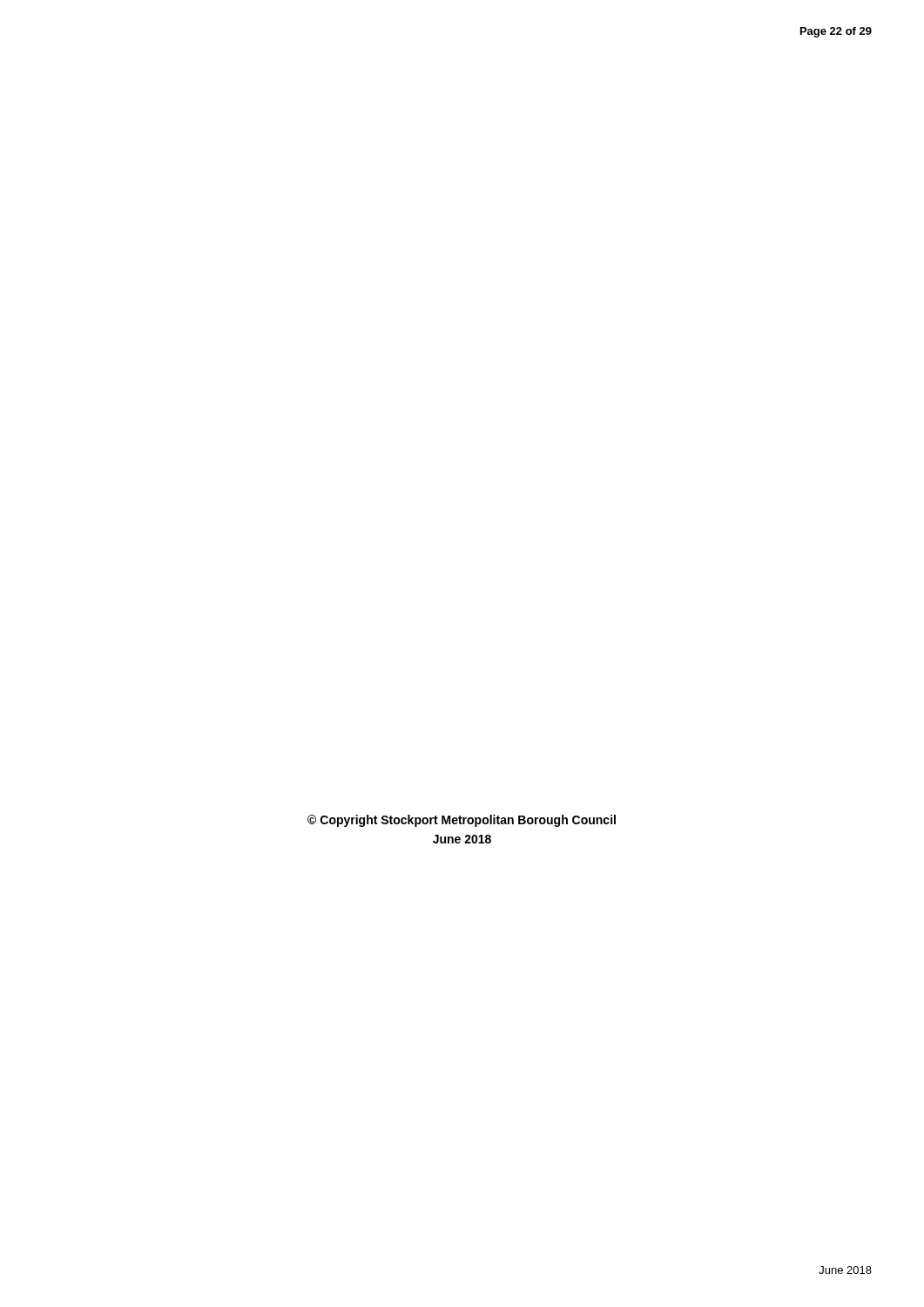Find the passage starting "© Copyright Stockport Metropolitan Borough CouncilJune 2018"
Screen dimensions: 1307x924
point(462,830)
